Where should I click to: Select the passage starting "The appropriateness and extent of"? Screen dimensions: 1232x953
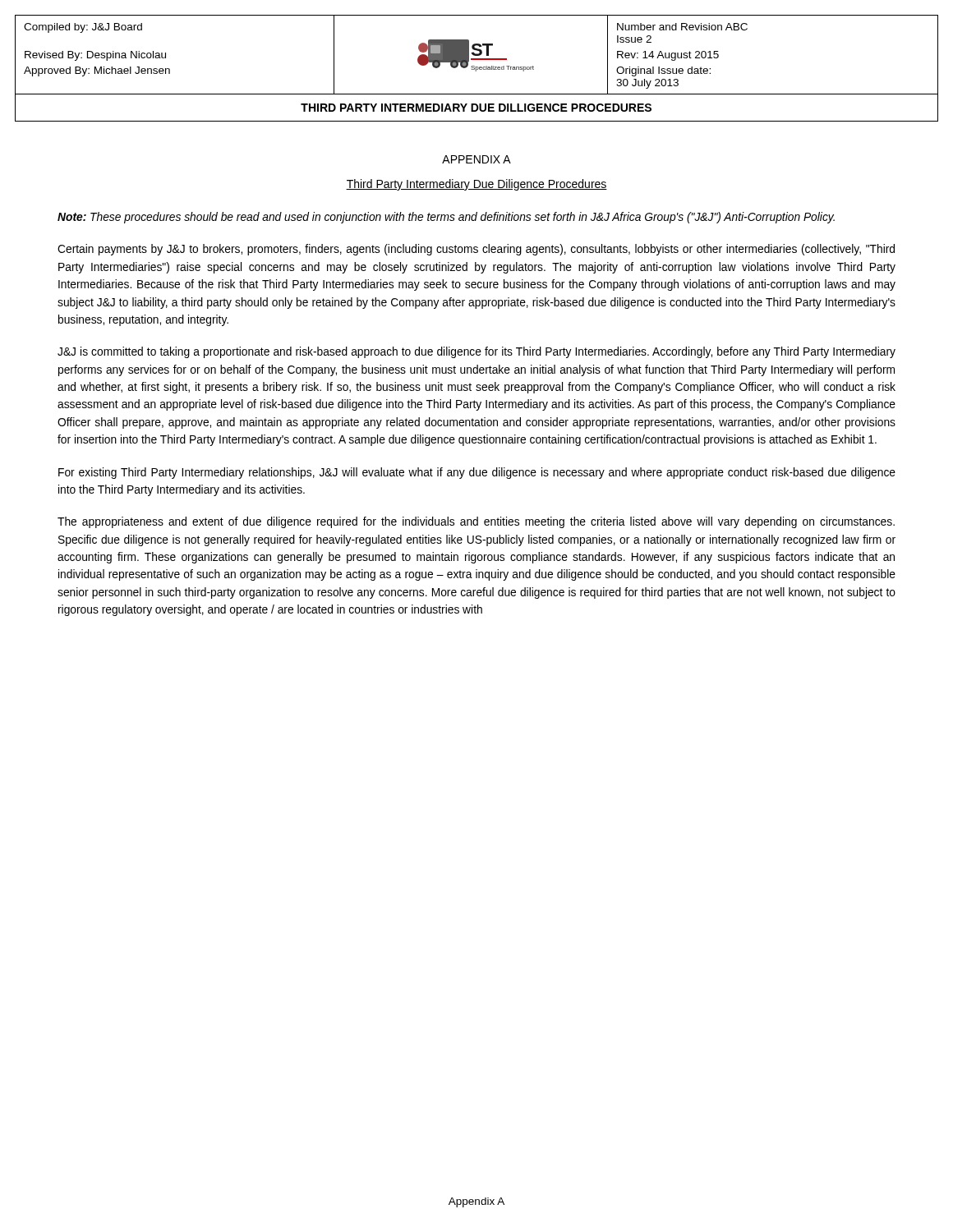point(476,566)
